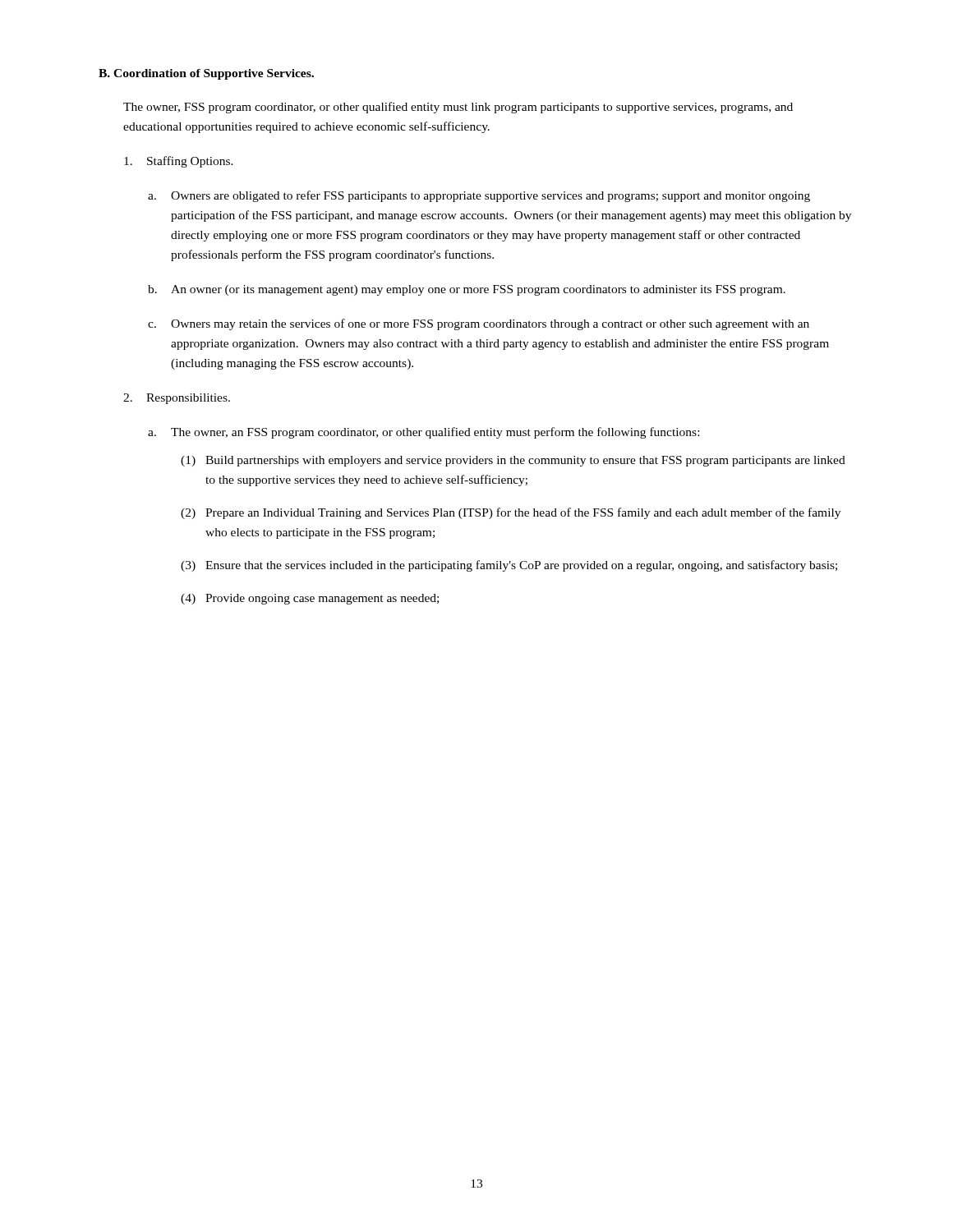
Task: Find the passage starting "a. The owner, an FSS"
Action: click(501, 432)
